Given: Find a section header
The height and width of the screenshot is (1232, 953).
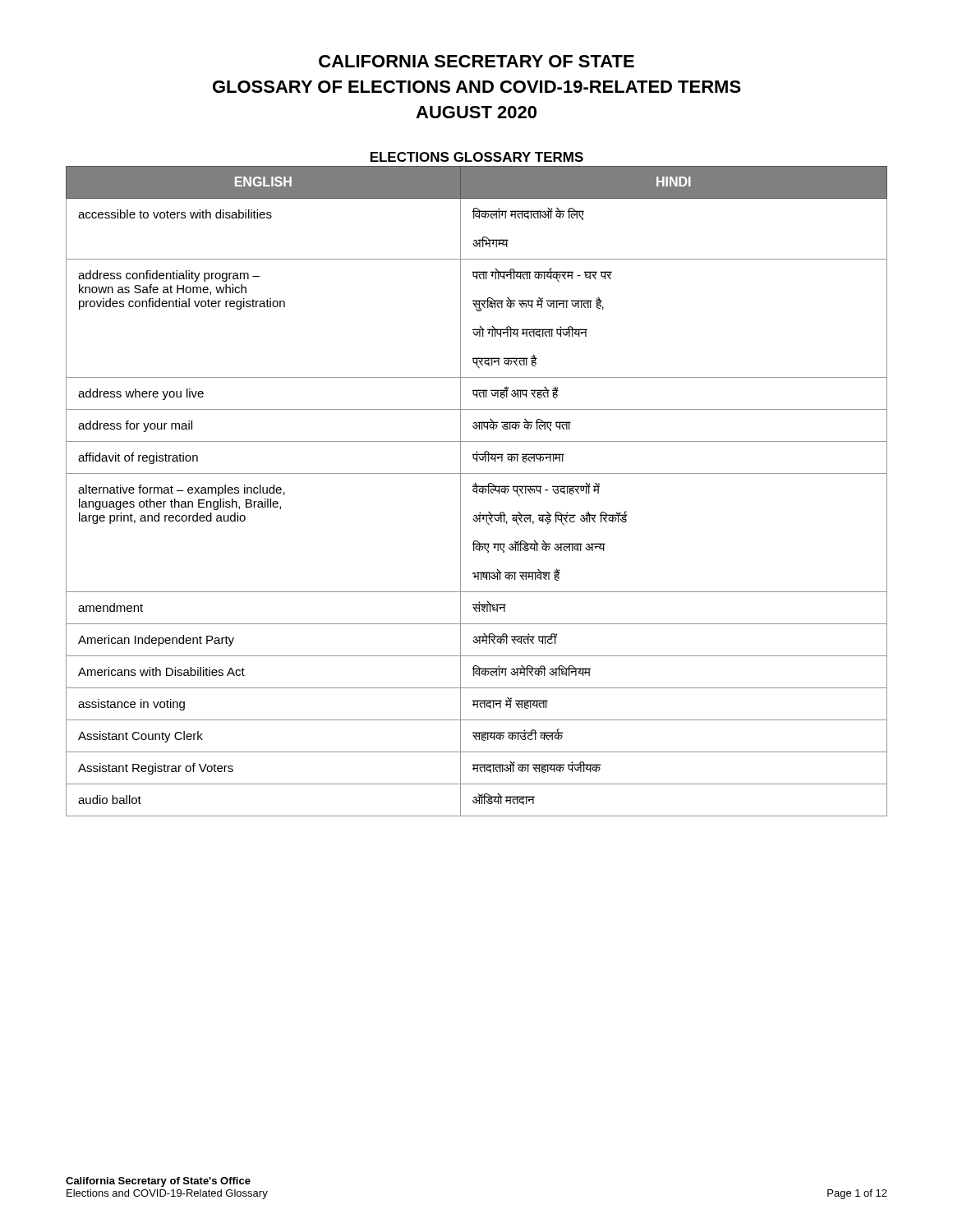Looking at the screenshot, I should [x=476, y=158].
